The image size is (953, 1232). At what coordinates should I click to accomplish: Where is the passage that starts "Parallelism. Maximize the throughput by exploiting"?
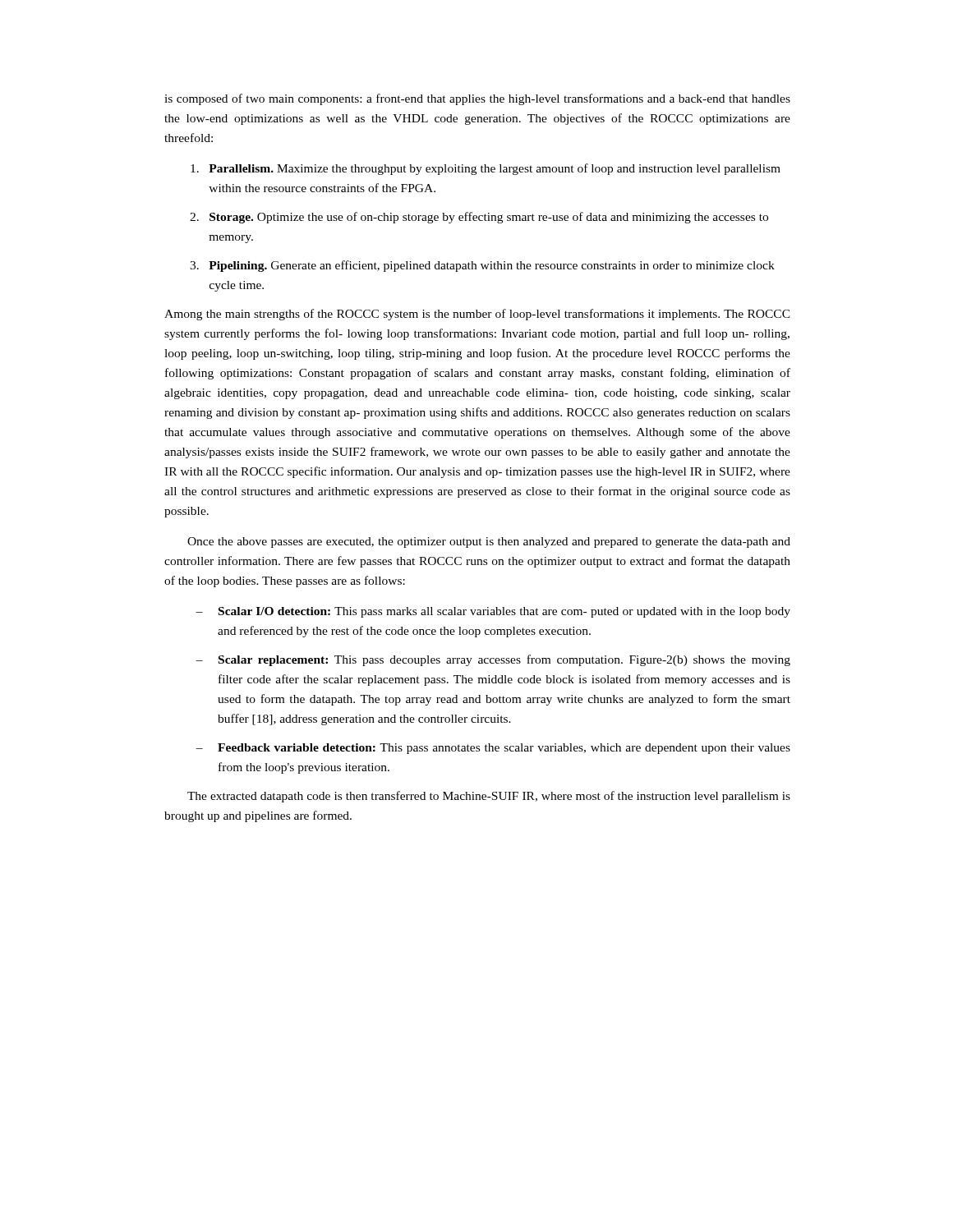[477, 178]
